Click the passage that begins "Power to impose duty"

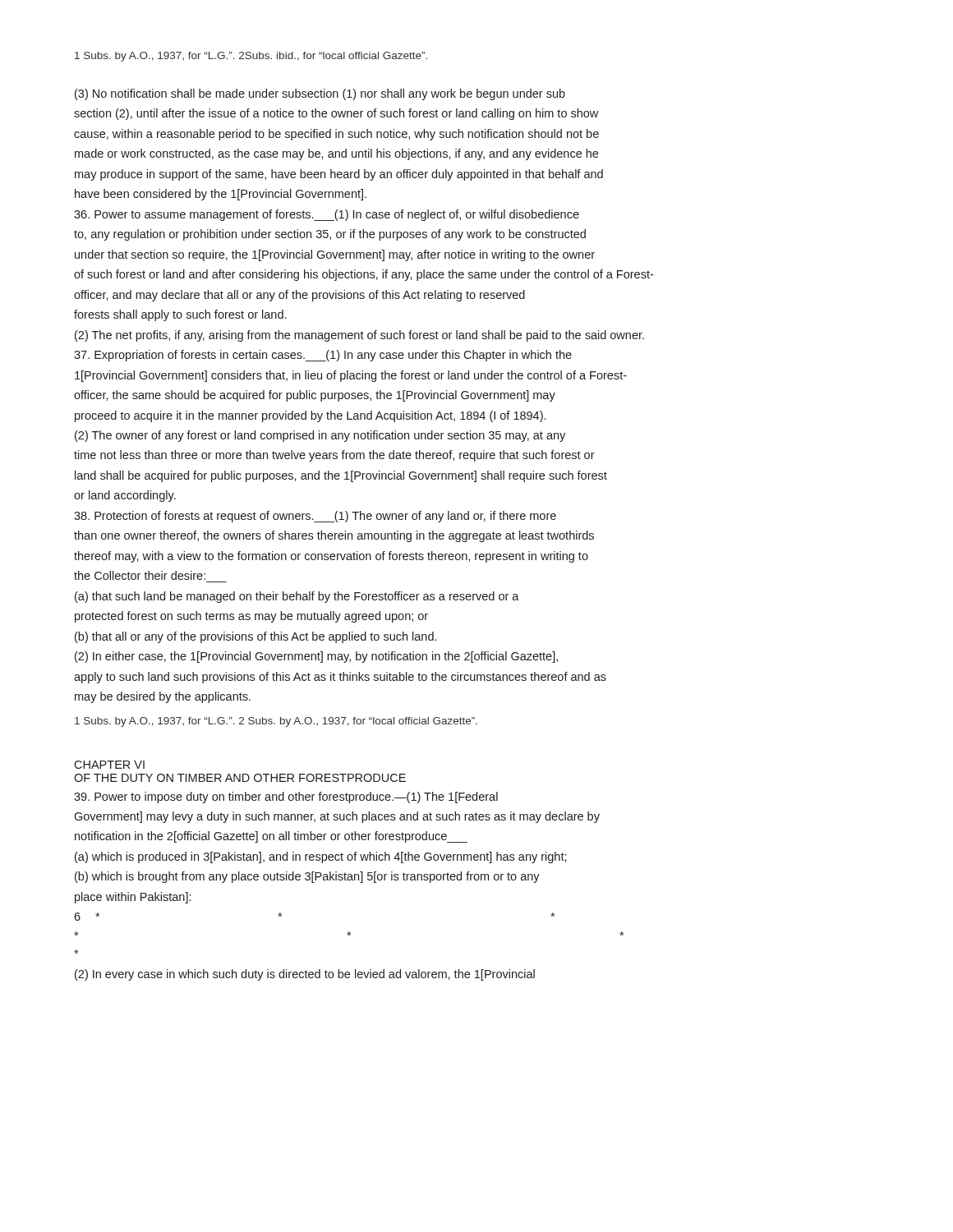[476, 885]
